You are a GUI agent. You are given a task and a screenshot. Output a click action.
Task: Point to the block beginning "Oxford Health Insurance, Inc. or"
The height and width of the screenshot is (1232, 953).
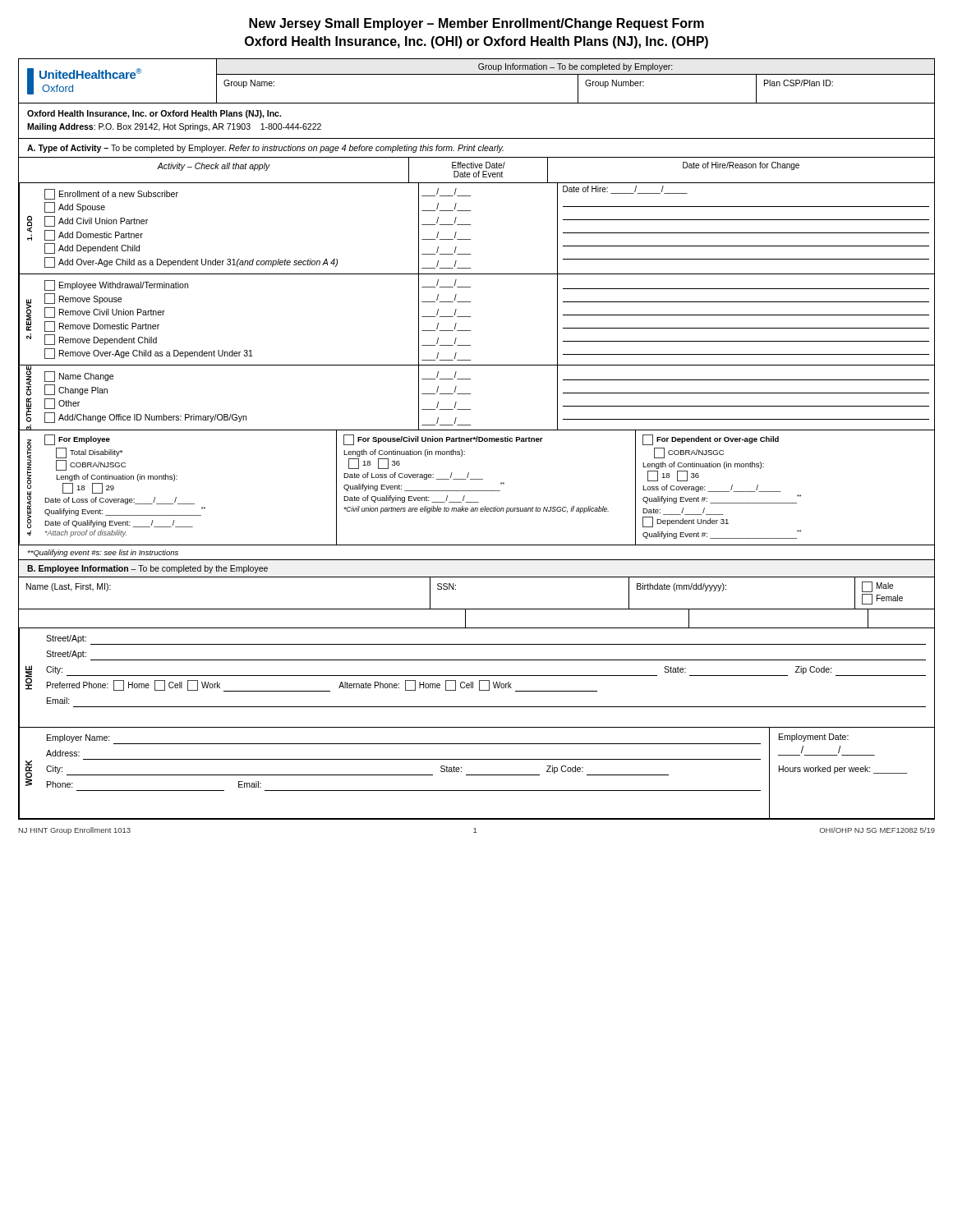174,120
